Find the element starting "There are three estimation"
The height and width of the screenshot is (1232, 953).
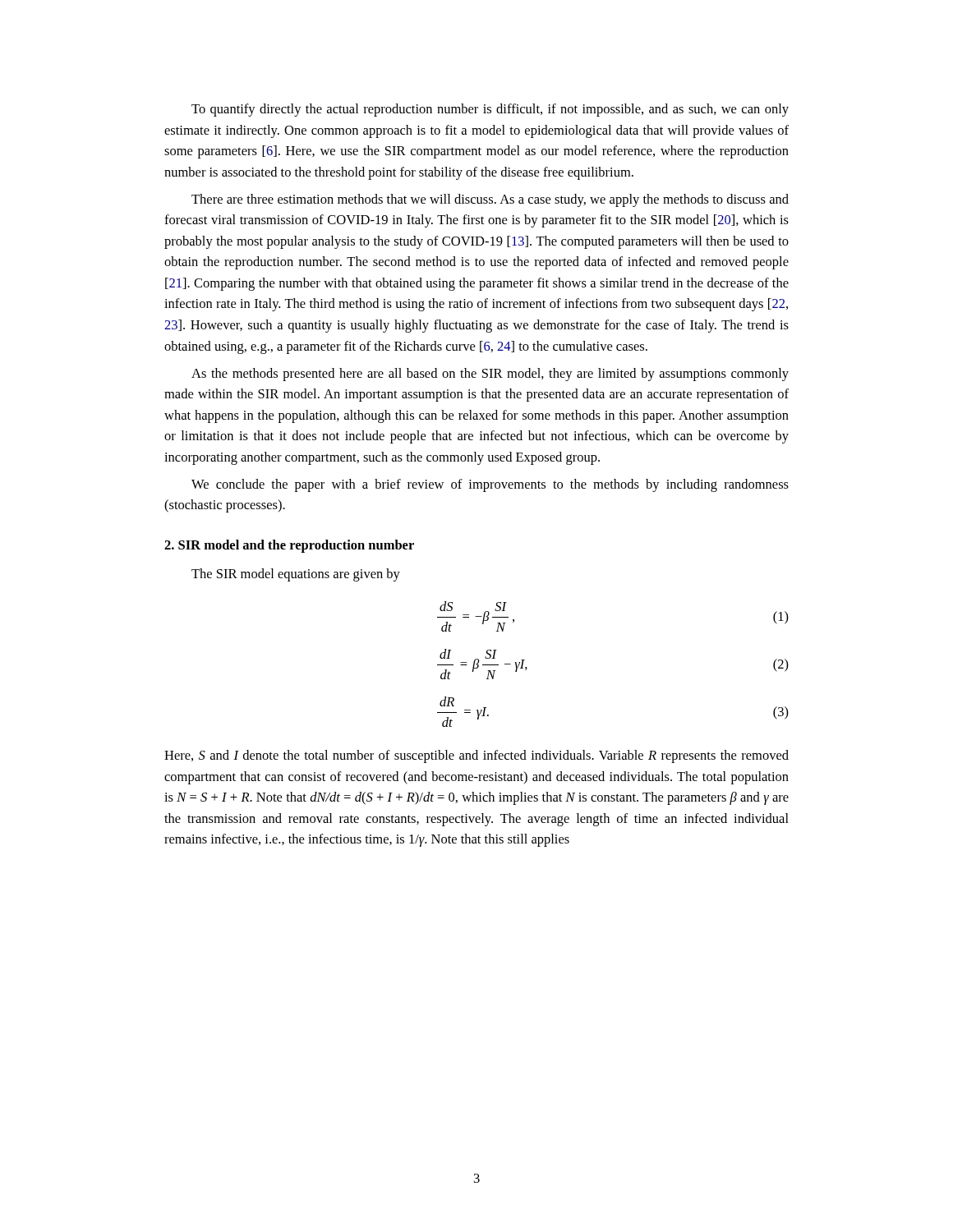click(x=476, y=272)
